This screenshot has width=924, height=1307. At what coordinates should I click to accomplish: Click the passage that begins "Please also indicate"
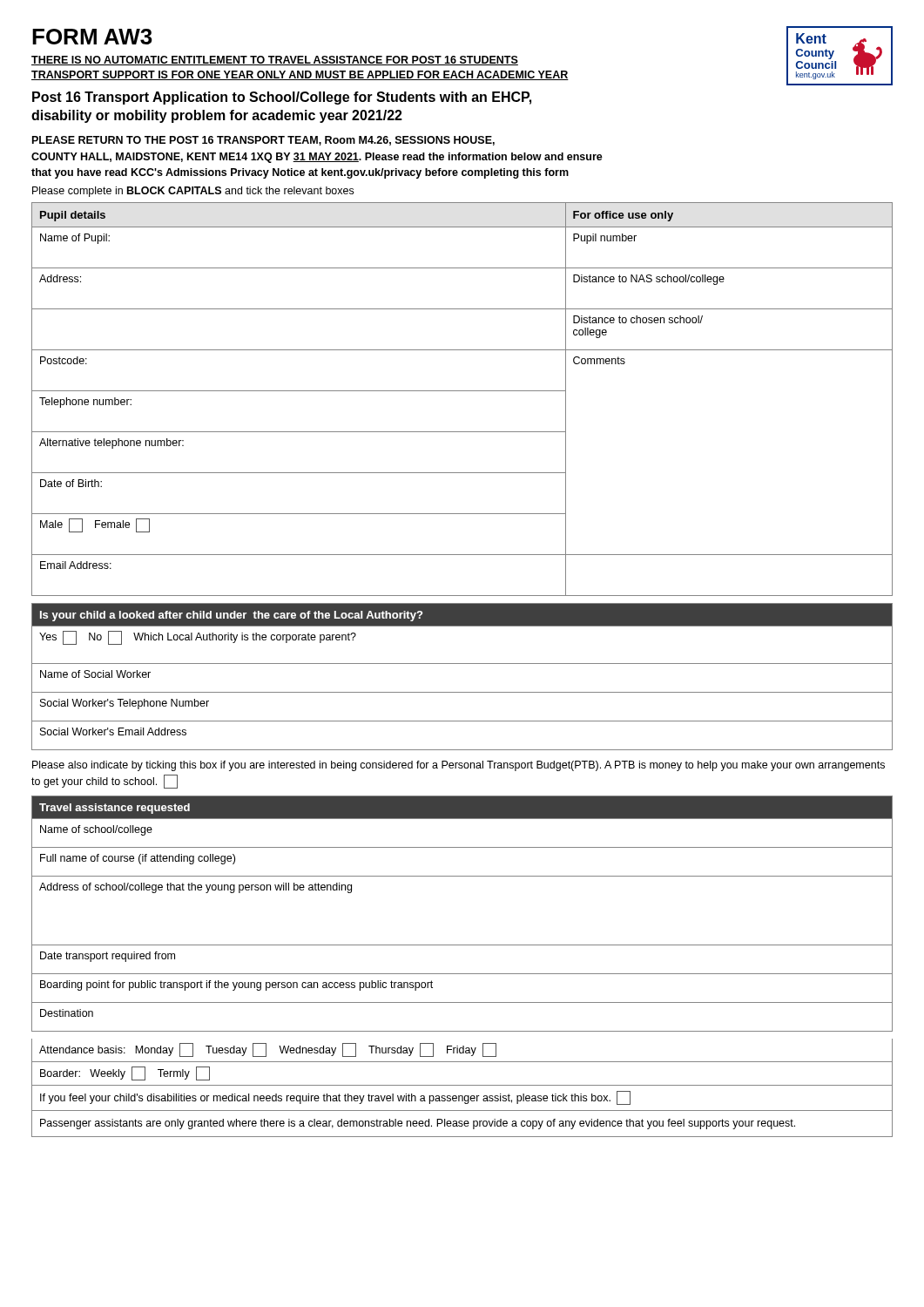[458, 774]
